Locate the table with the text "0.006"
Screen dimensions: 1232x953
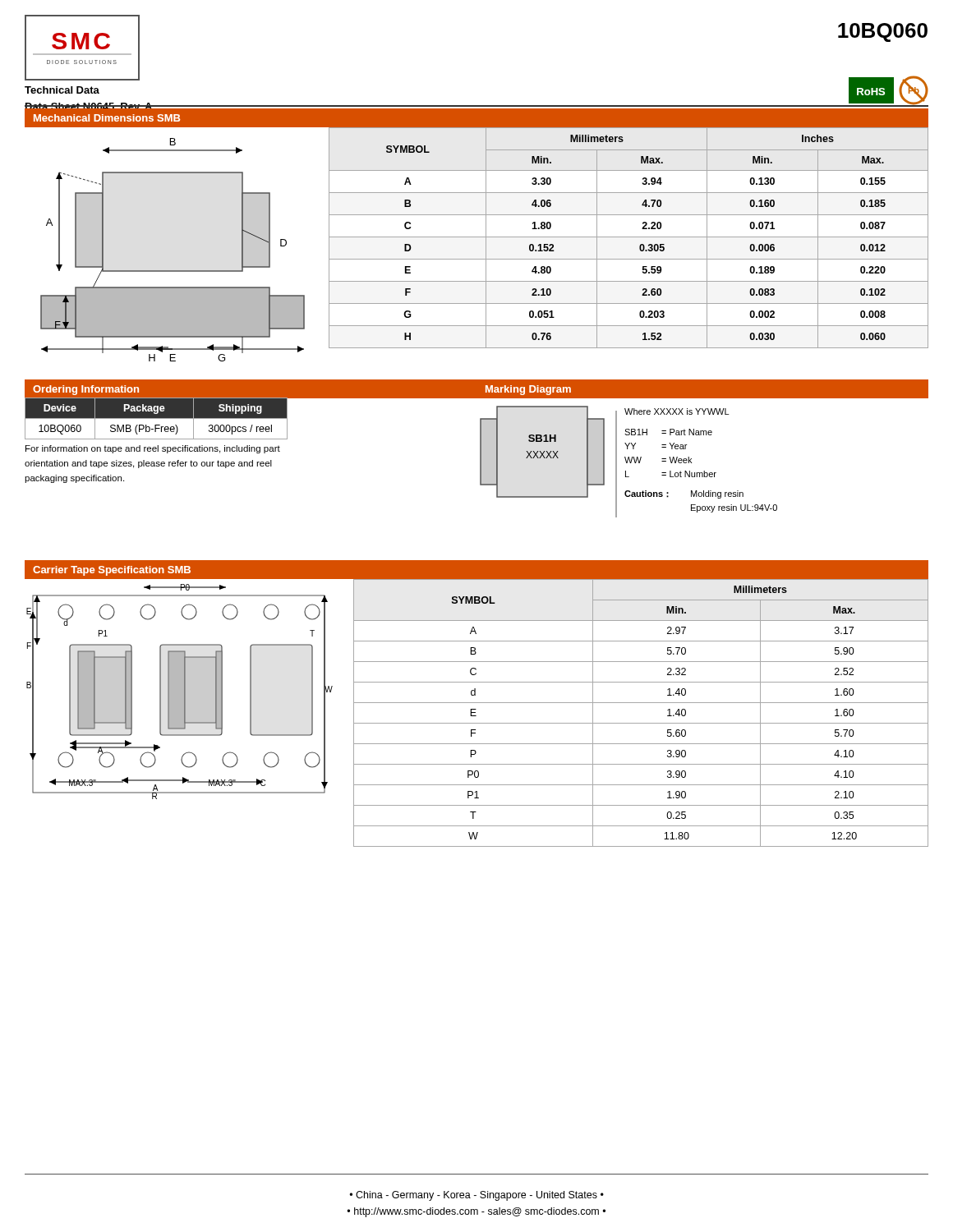coord(628,238)
